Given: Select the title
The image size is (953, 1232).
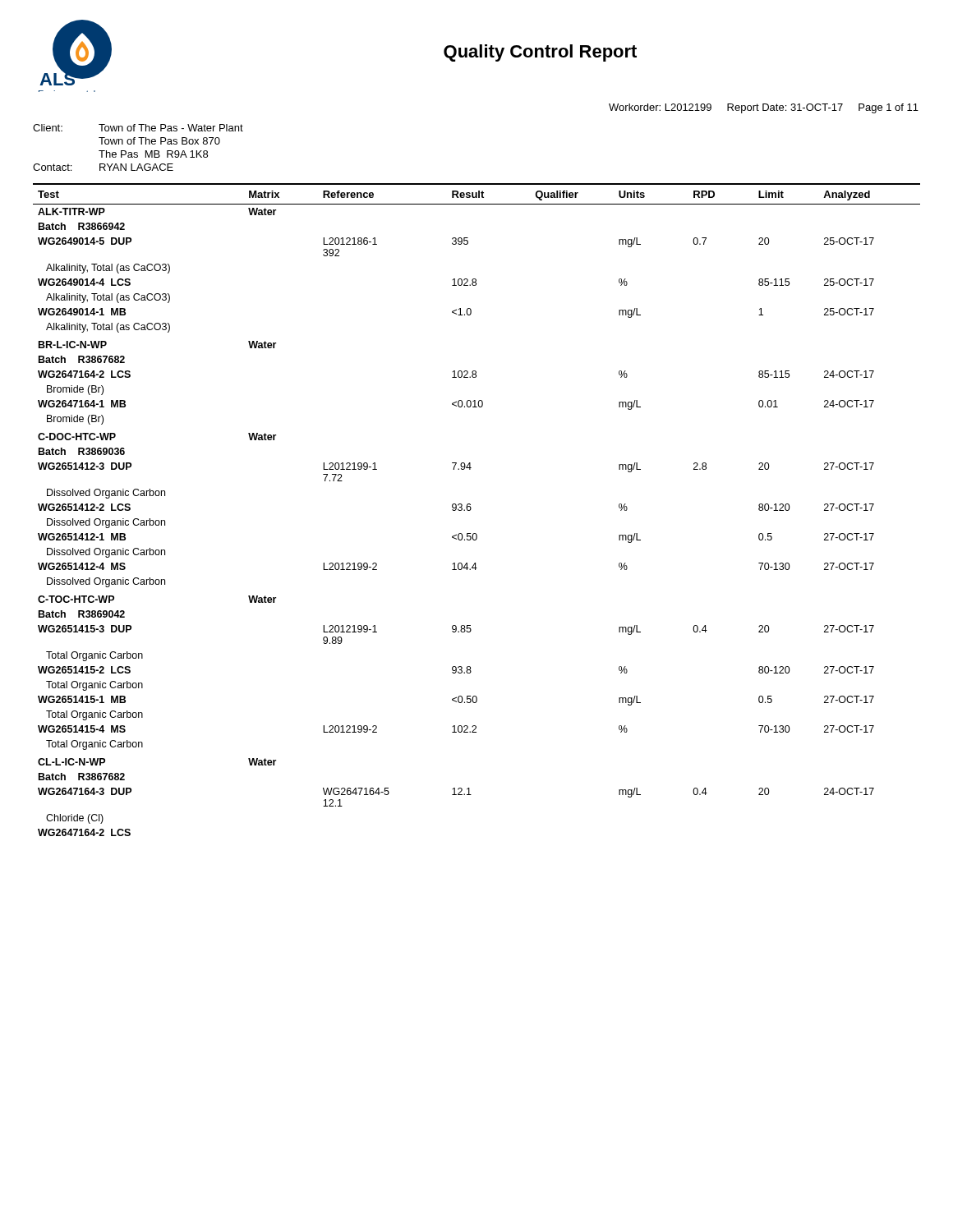Looking at the screenshot, I should 540,52.
